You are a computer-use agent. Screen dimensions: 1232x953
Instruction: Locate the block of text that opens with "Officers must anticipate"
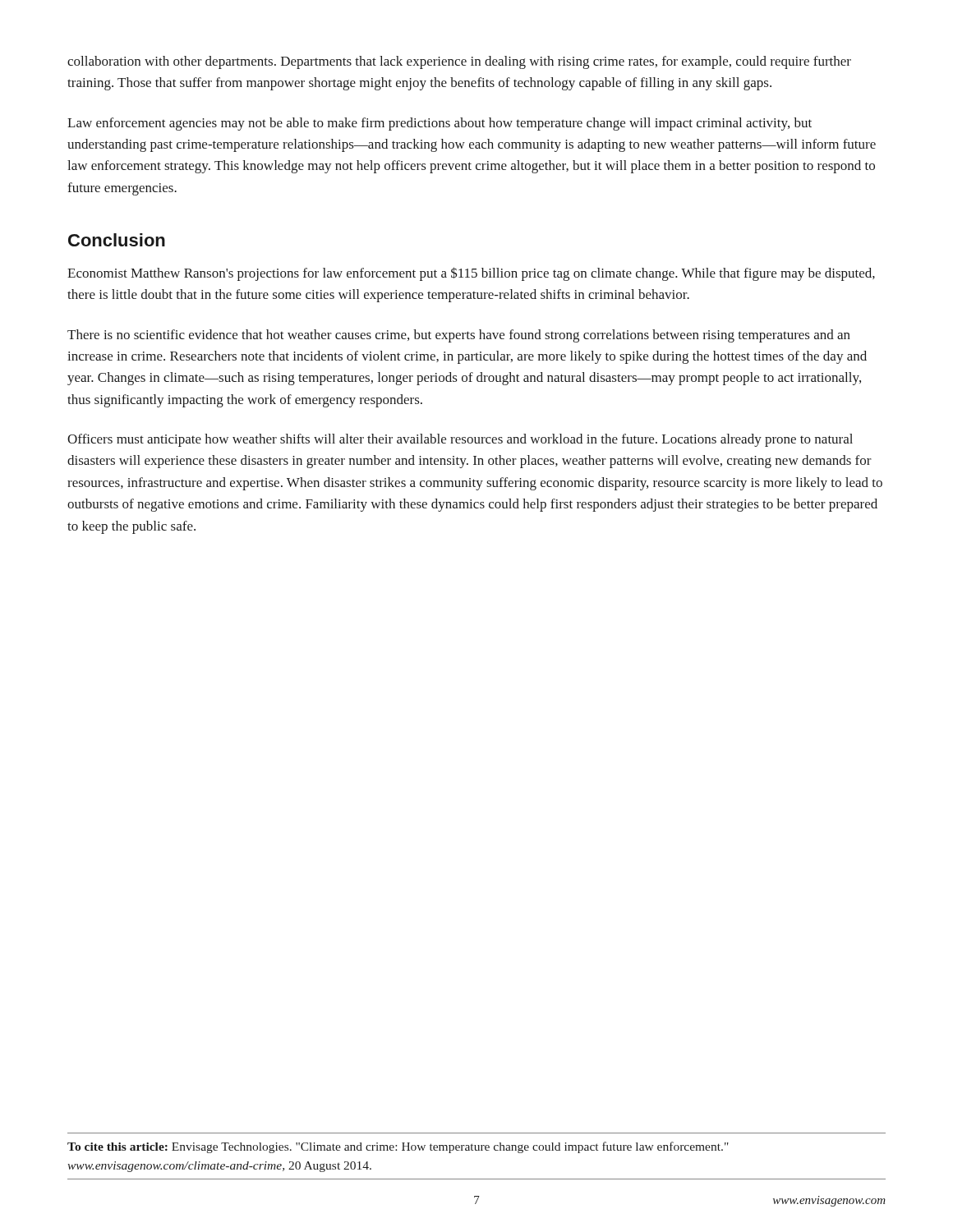pos(475,482)
